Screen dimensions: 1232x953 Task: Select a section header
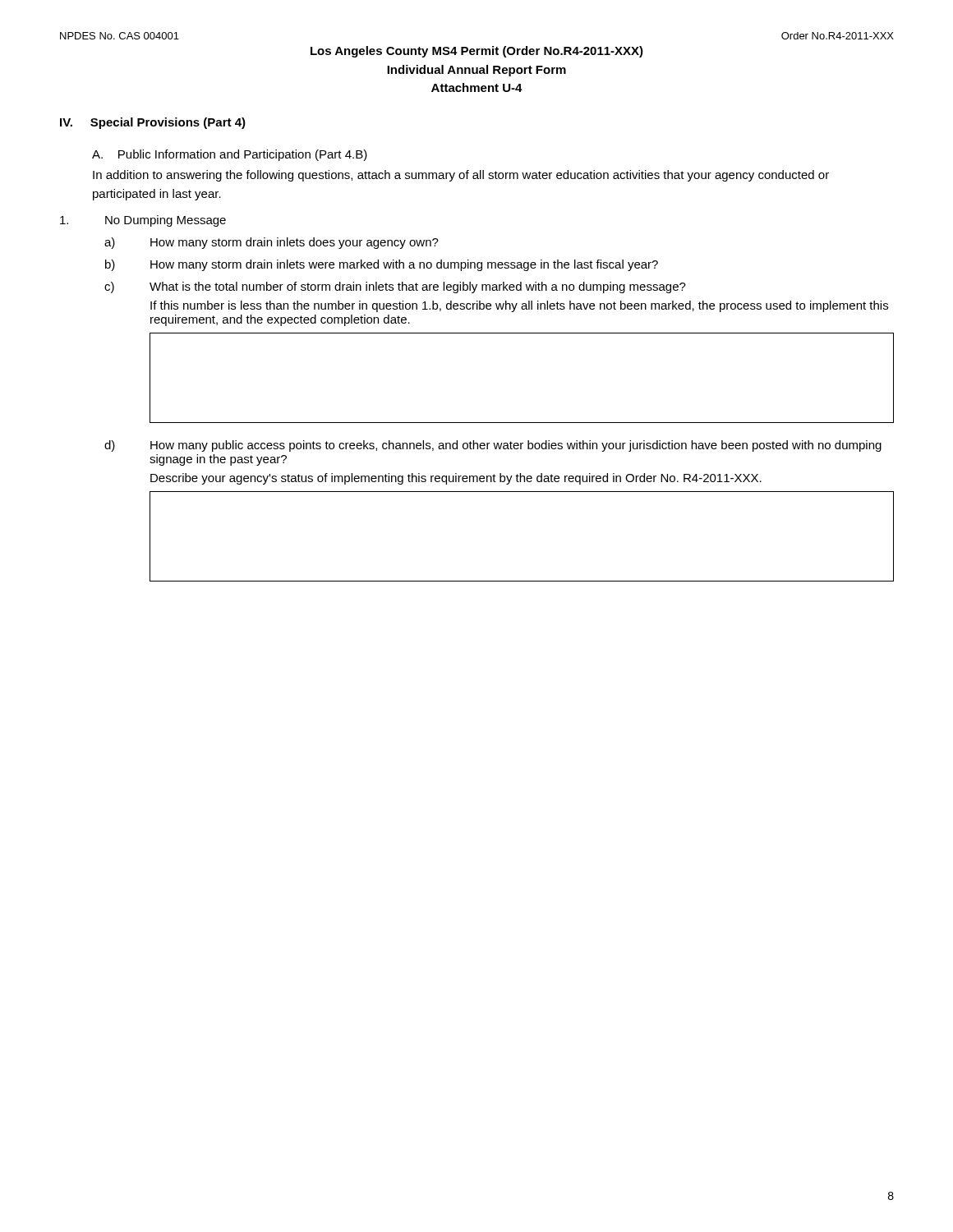pos(152,122)
